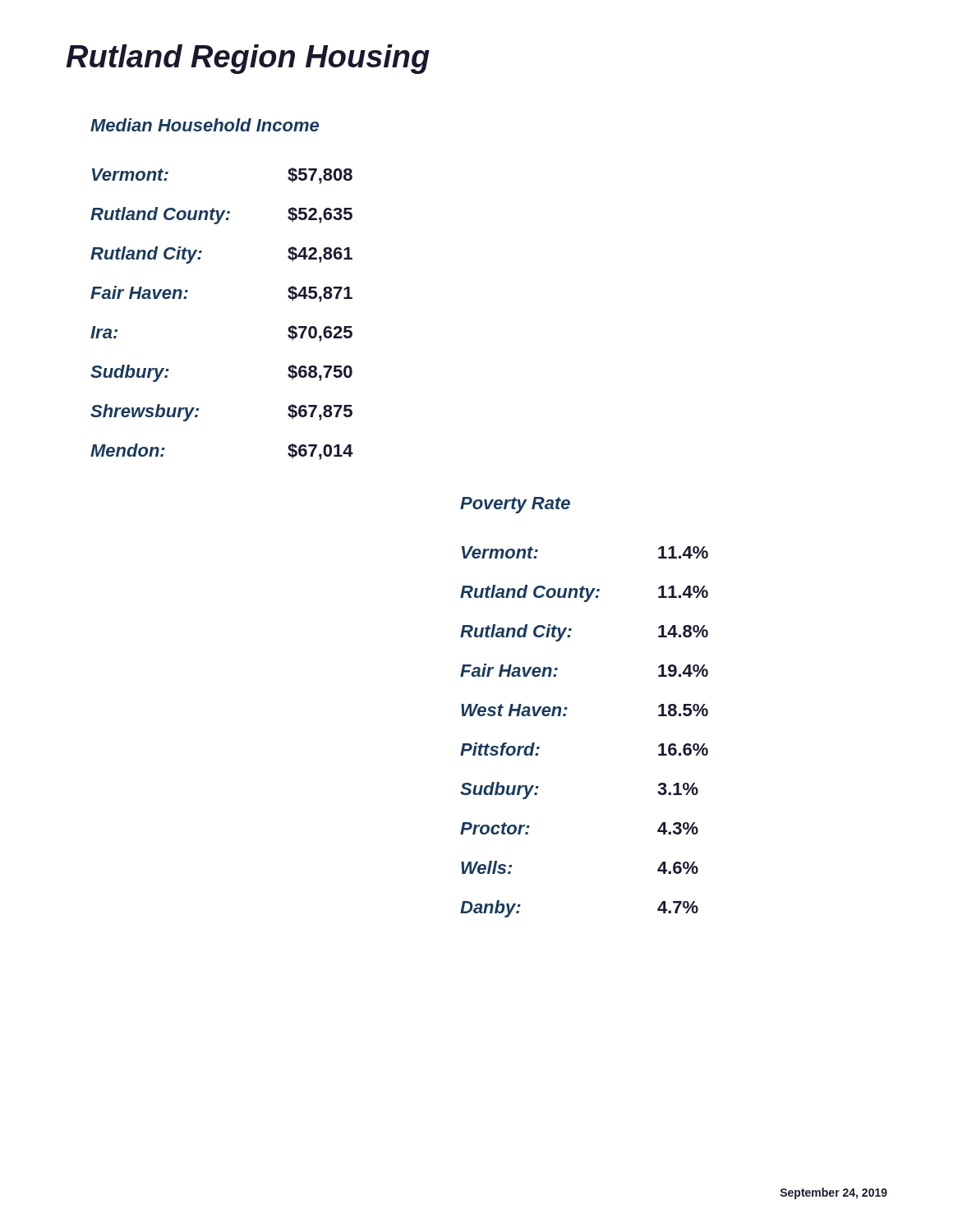Locate the text starting "Rutland County: $52,635"
This screenshot has width=953, height=1232.
[x=222, y=214]
